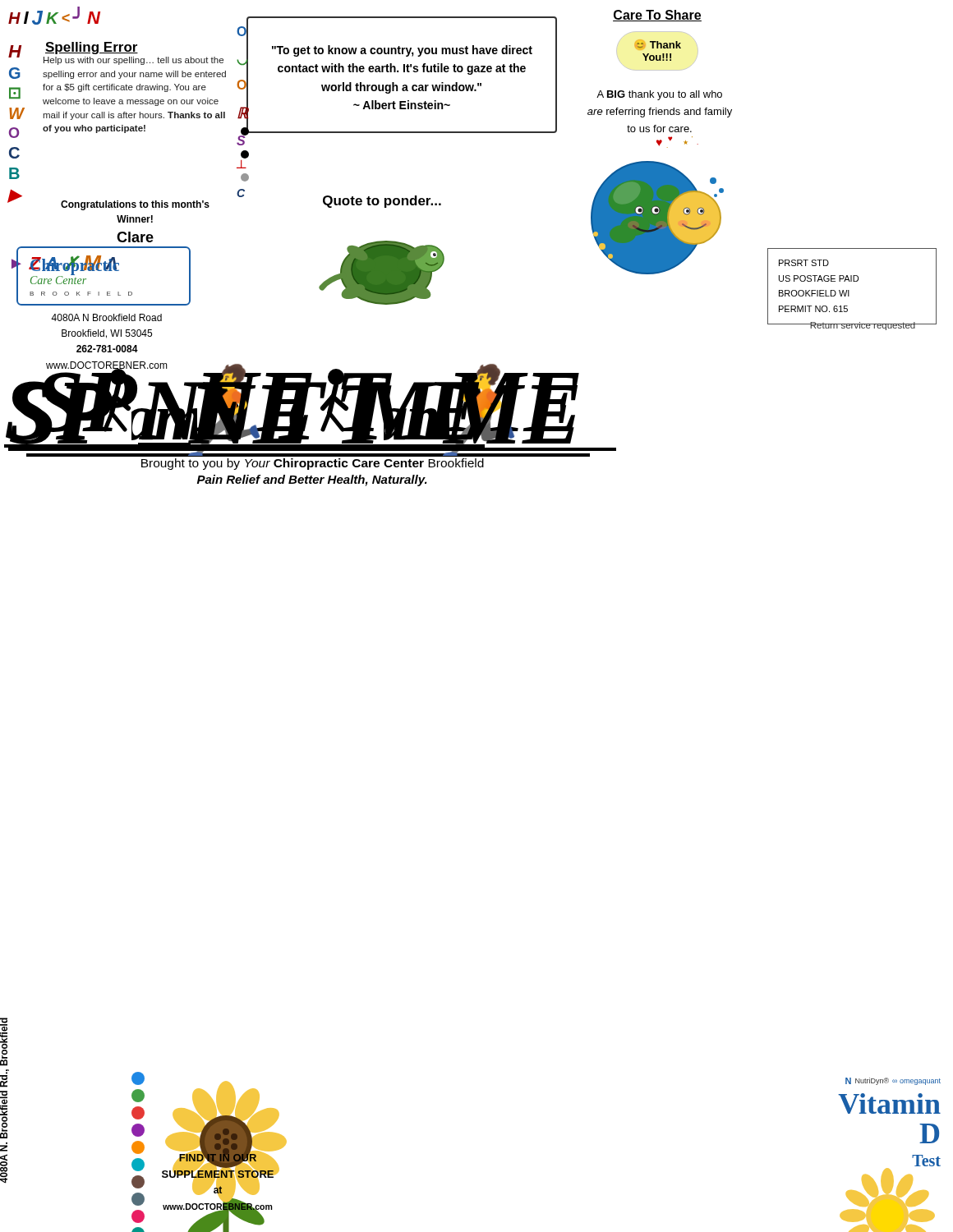The image size is (953, 1232).
Task: Locate the element starting "FIND IT IN OUR SUPPLEMENT STORE at www.DOCTOREBNER.com"
Action: [x=218, y=1181]
